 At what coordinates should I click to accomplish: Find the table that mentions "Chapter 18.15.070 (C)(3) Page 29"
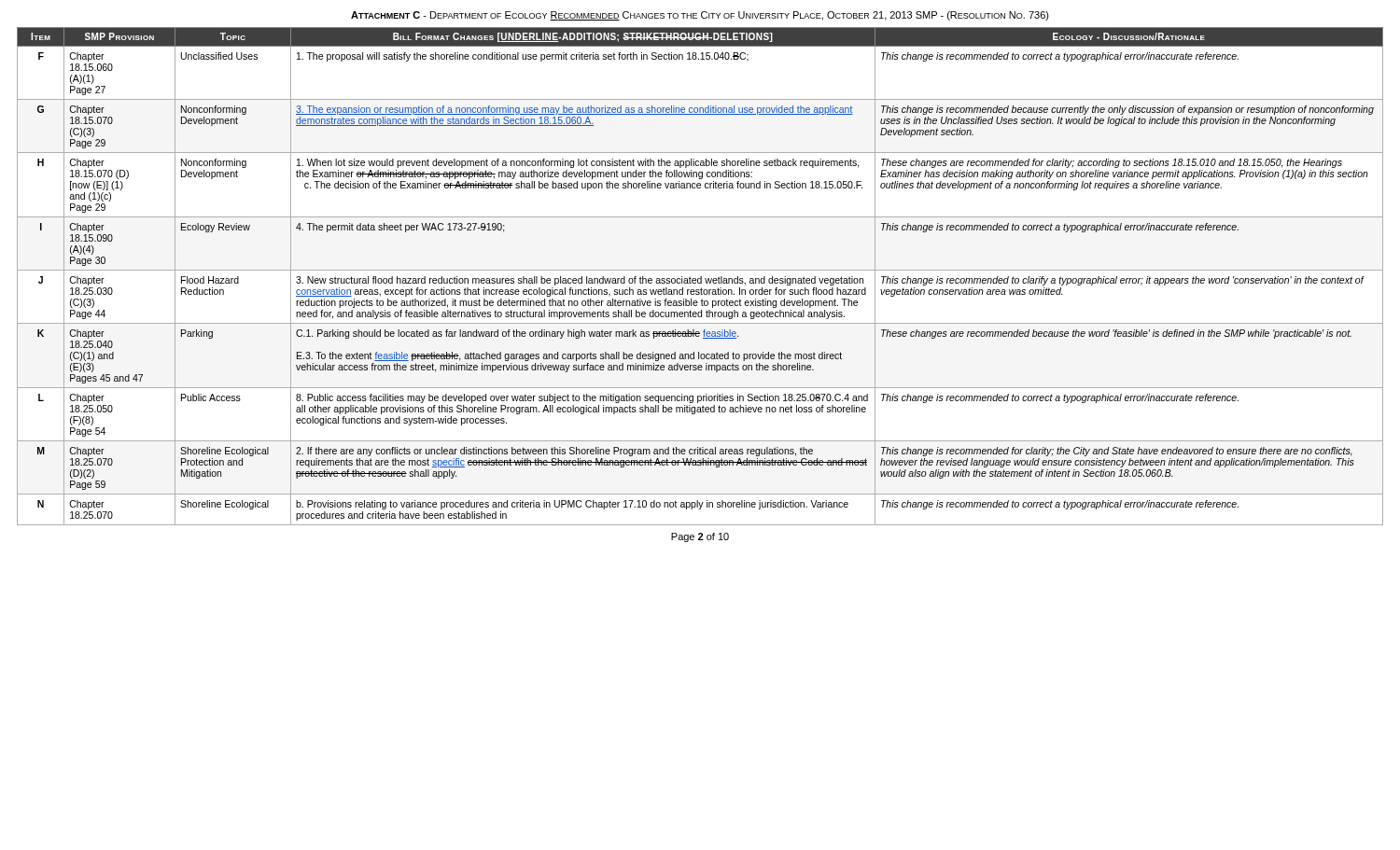pos(700,276)
